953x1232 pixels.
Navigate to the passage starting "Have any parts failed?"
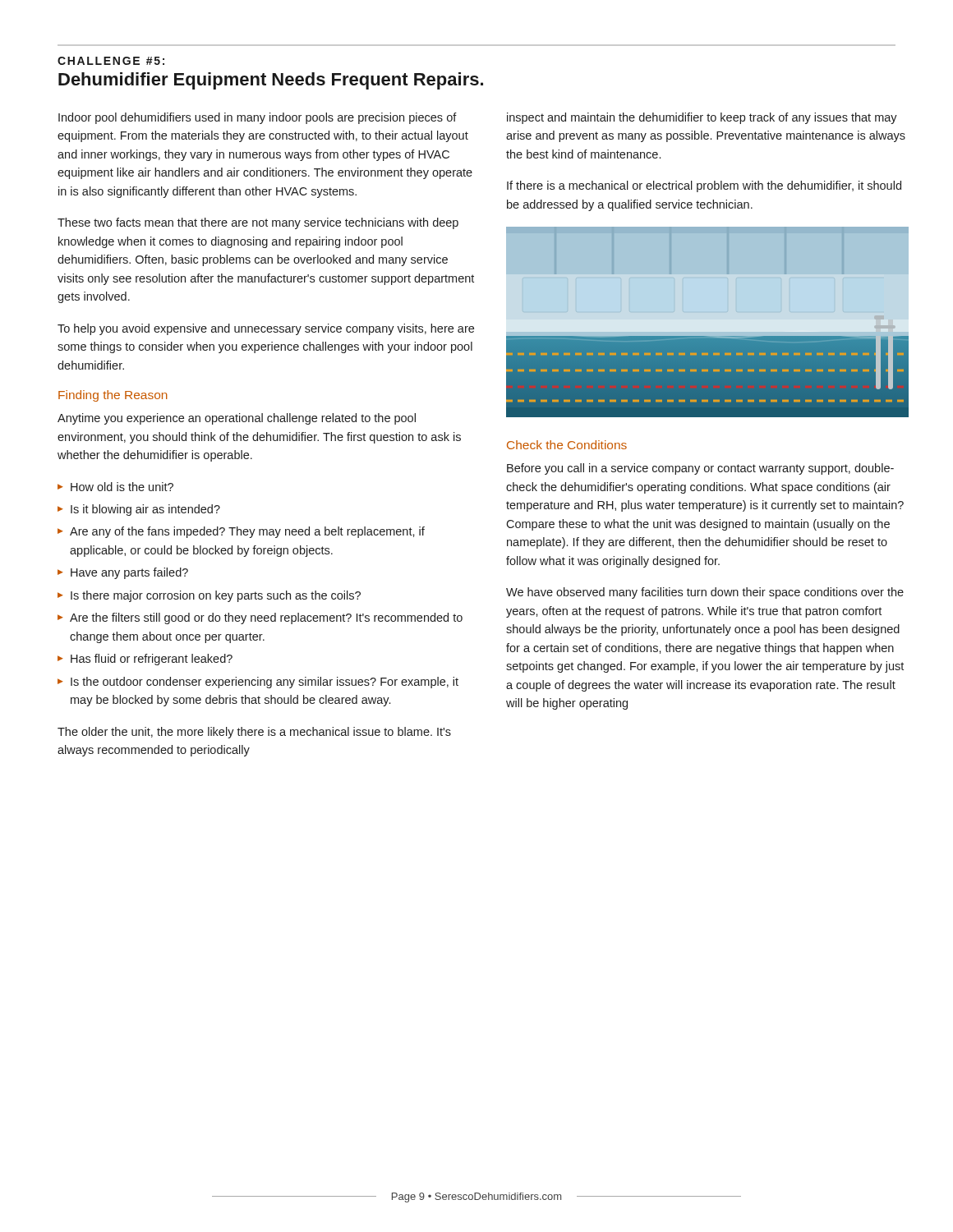click(129, 573)
